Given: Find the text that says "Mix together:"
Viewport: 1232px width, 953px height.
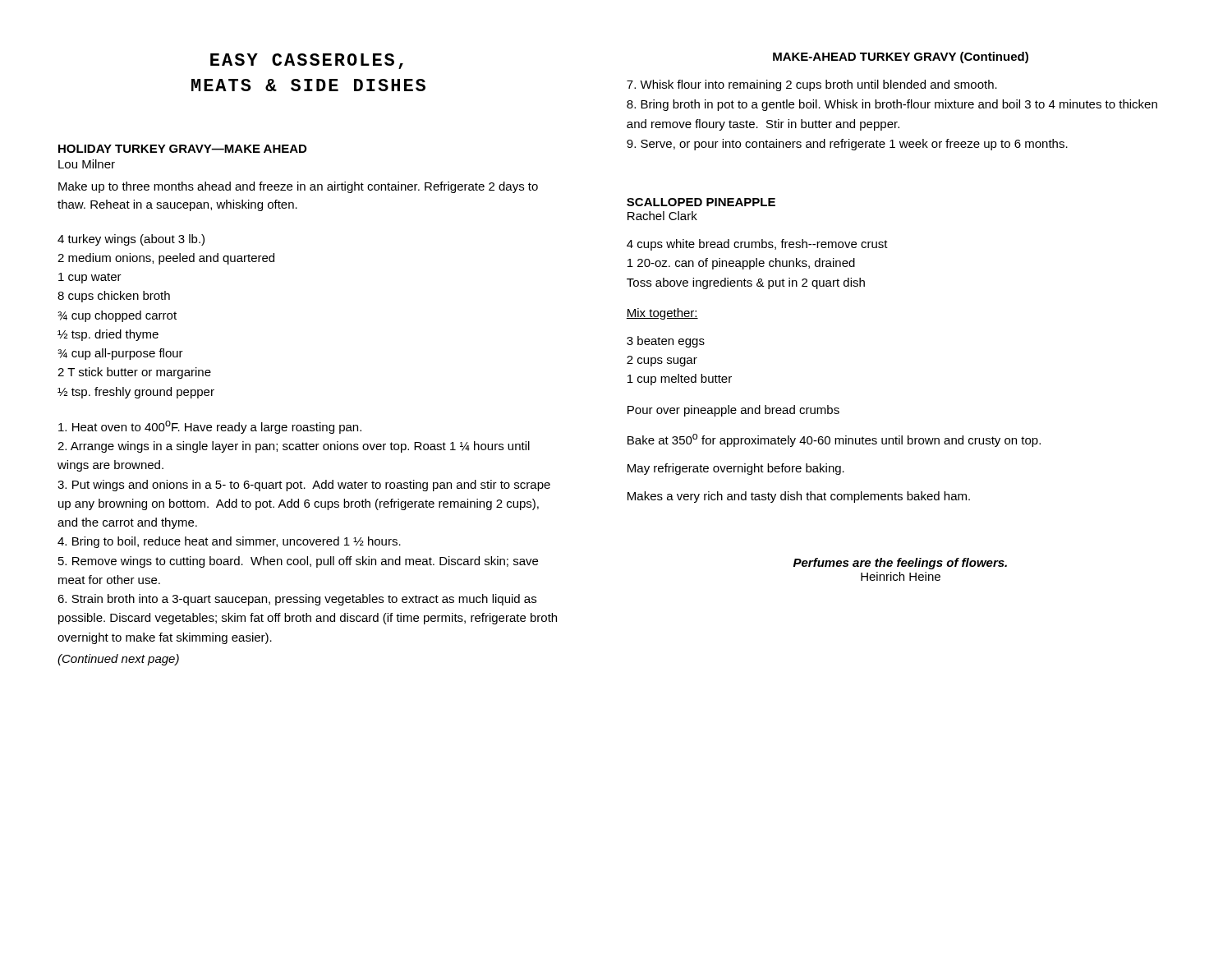Looking at the screenshot, I should point(662,312).
